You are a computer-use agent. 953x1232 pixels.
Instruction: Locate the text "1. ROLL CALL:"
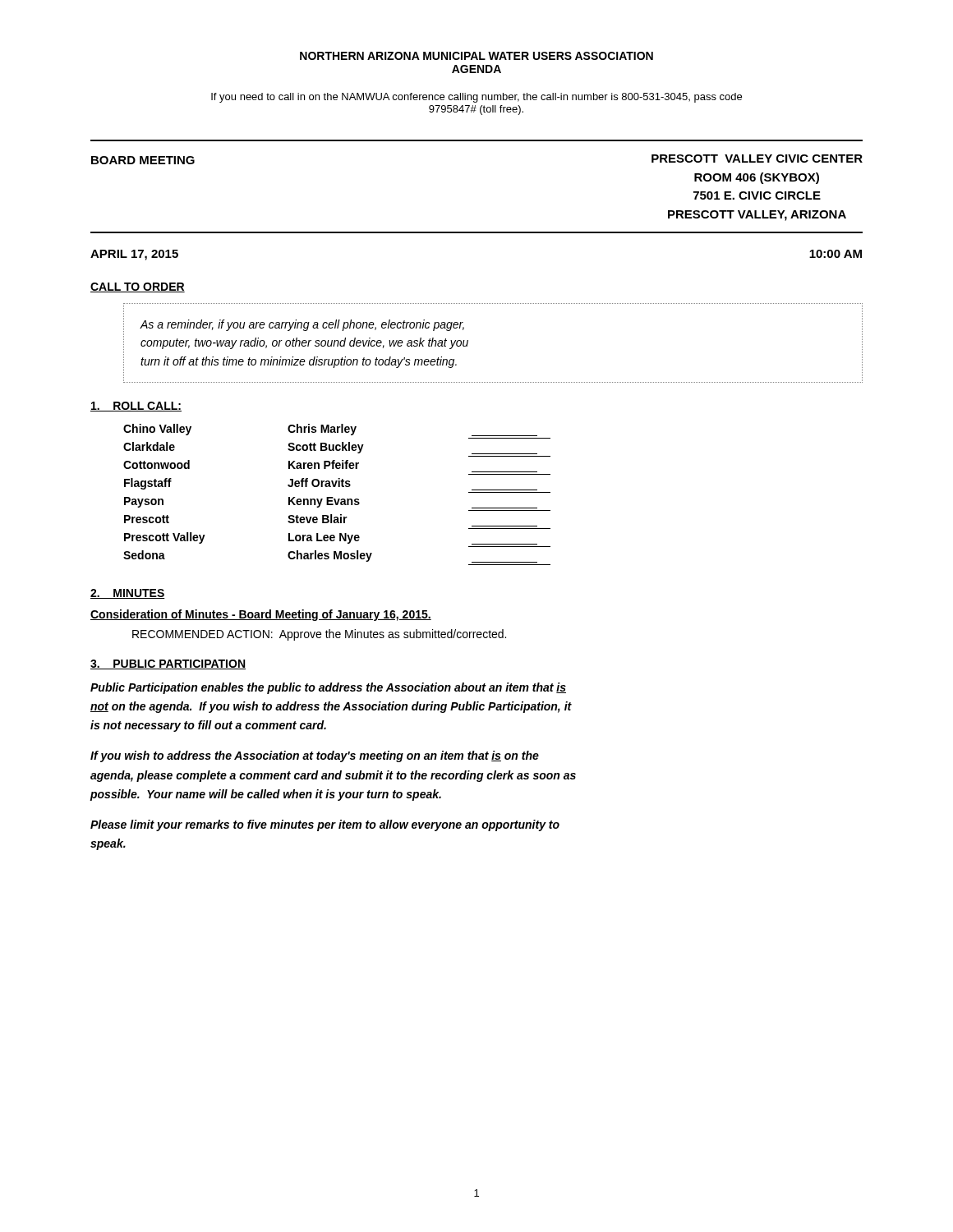click(x=136, y=406)
